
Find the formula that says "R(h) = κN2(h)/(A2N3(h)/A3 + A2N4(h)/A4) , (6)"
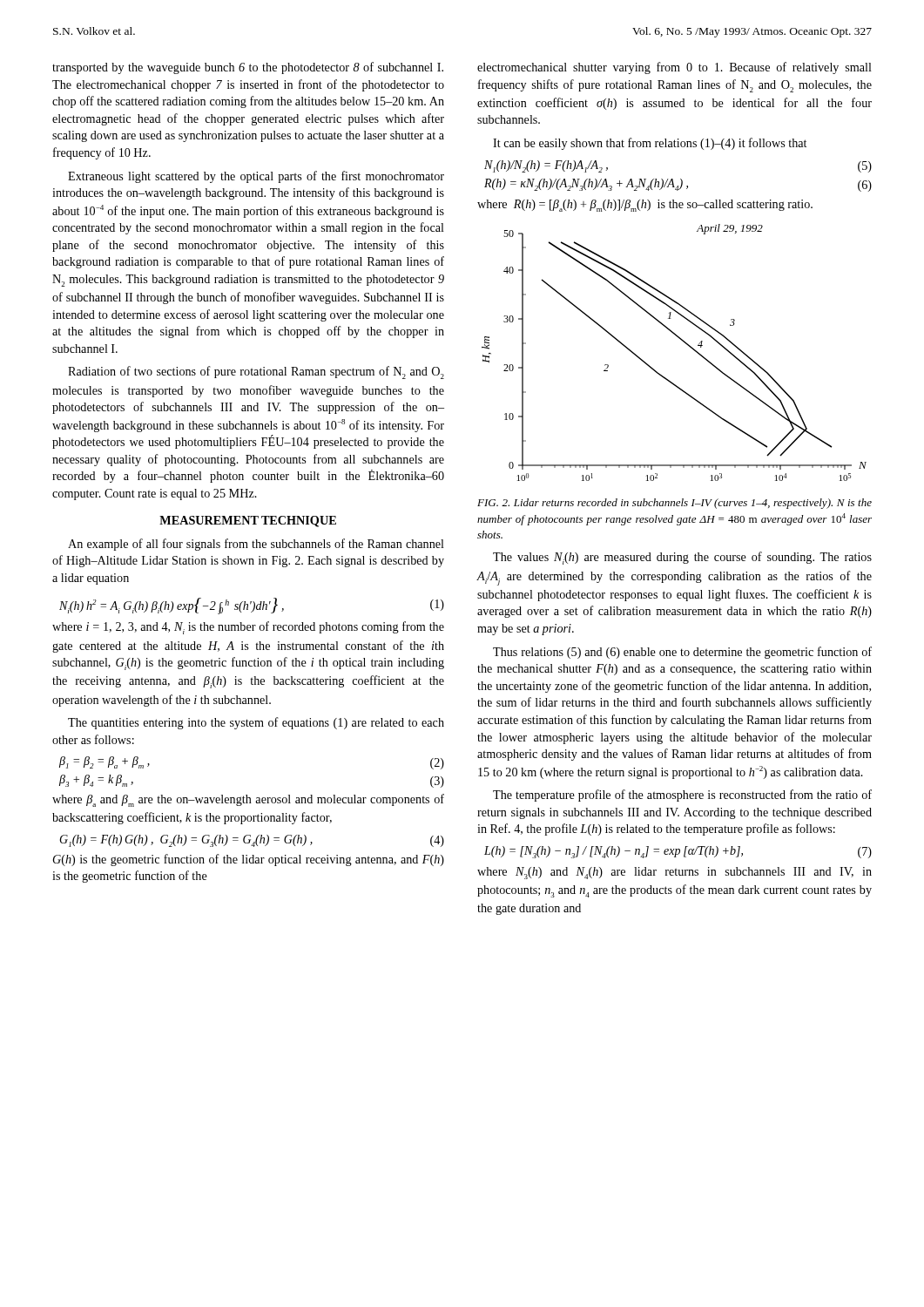click(678, 185)
